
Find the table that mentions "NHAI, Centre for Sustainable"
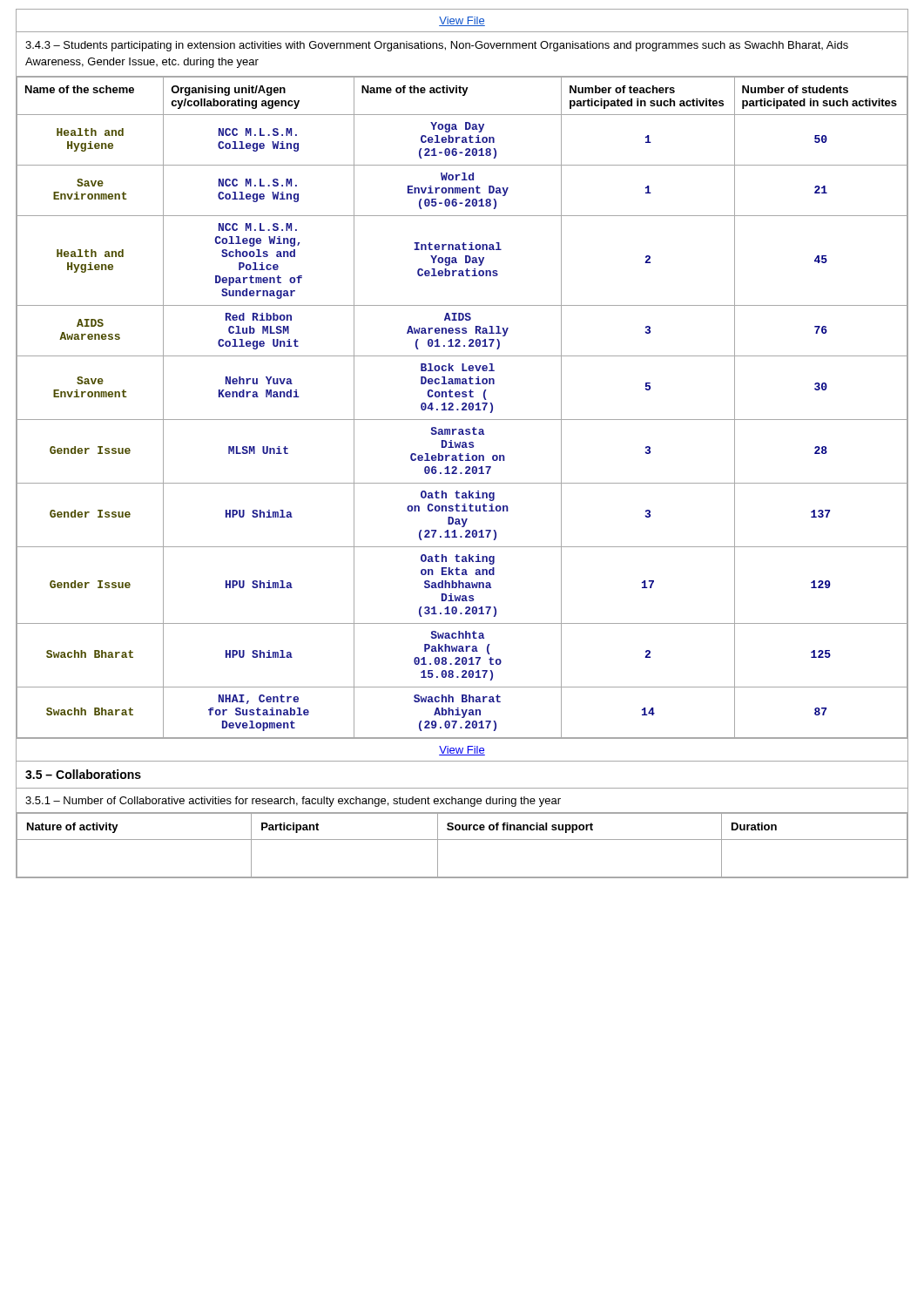(x=462, y=407)
